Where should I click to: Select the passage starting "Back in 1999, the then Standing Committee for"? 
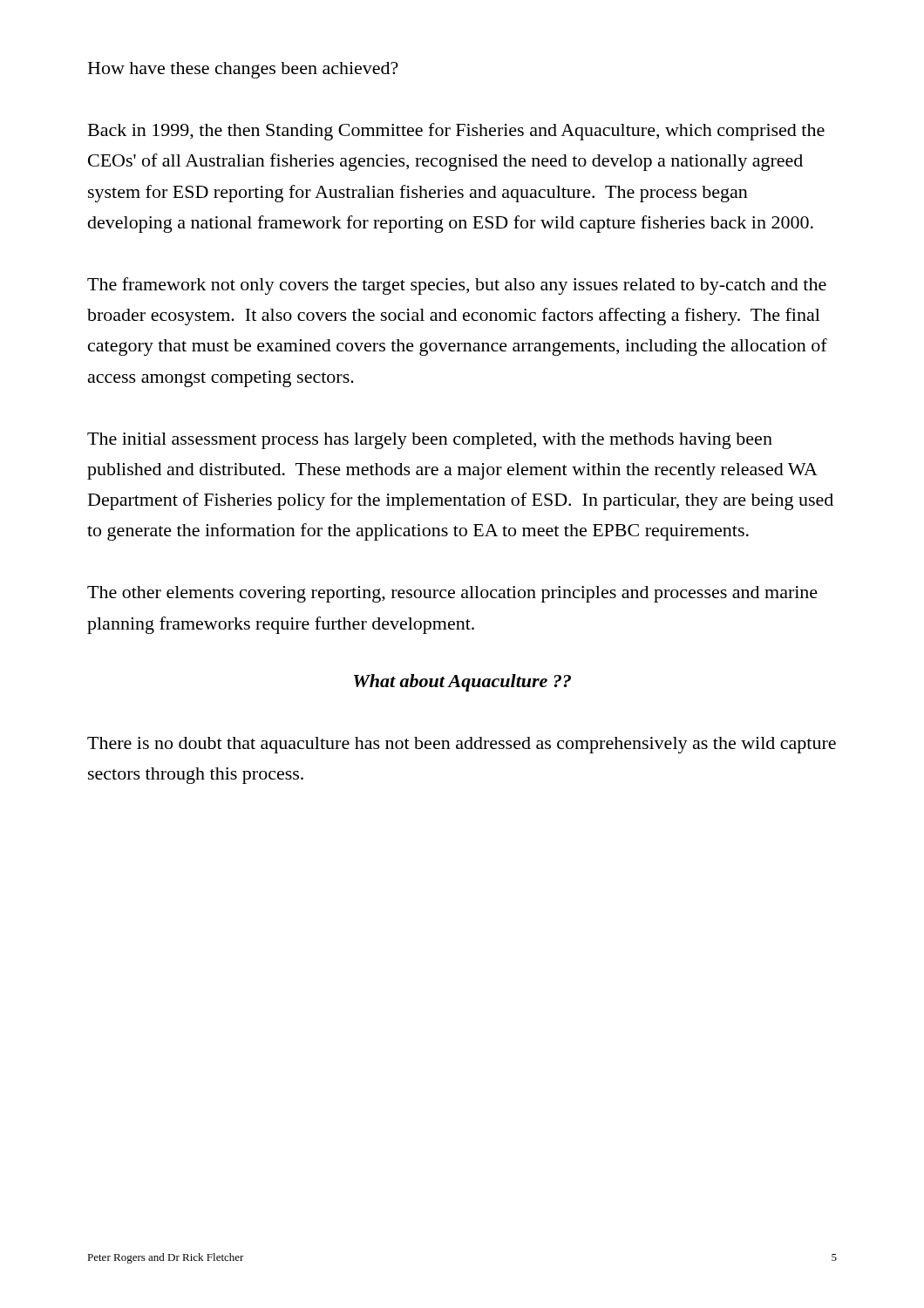[456, 176]
